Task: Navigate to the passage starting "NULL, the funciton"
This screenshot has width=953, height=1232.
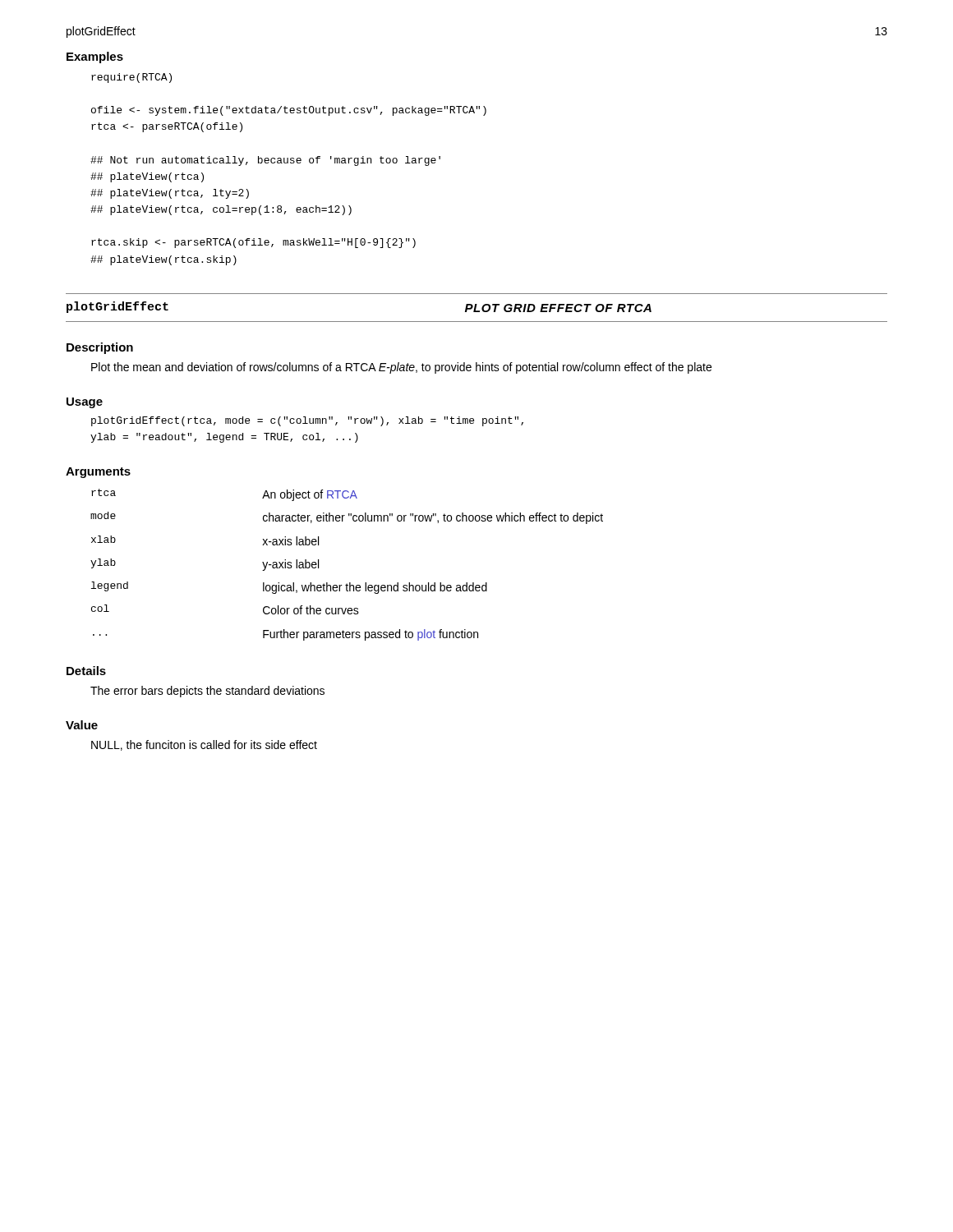Action: 204,745
